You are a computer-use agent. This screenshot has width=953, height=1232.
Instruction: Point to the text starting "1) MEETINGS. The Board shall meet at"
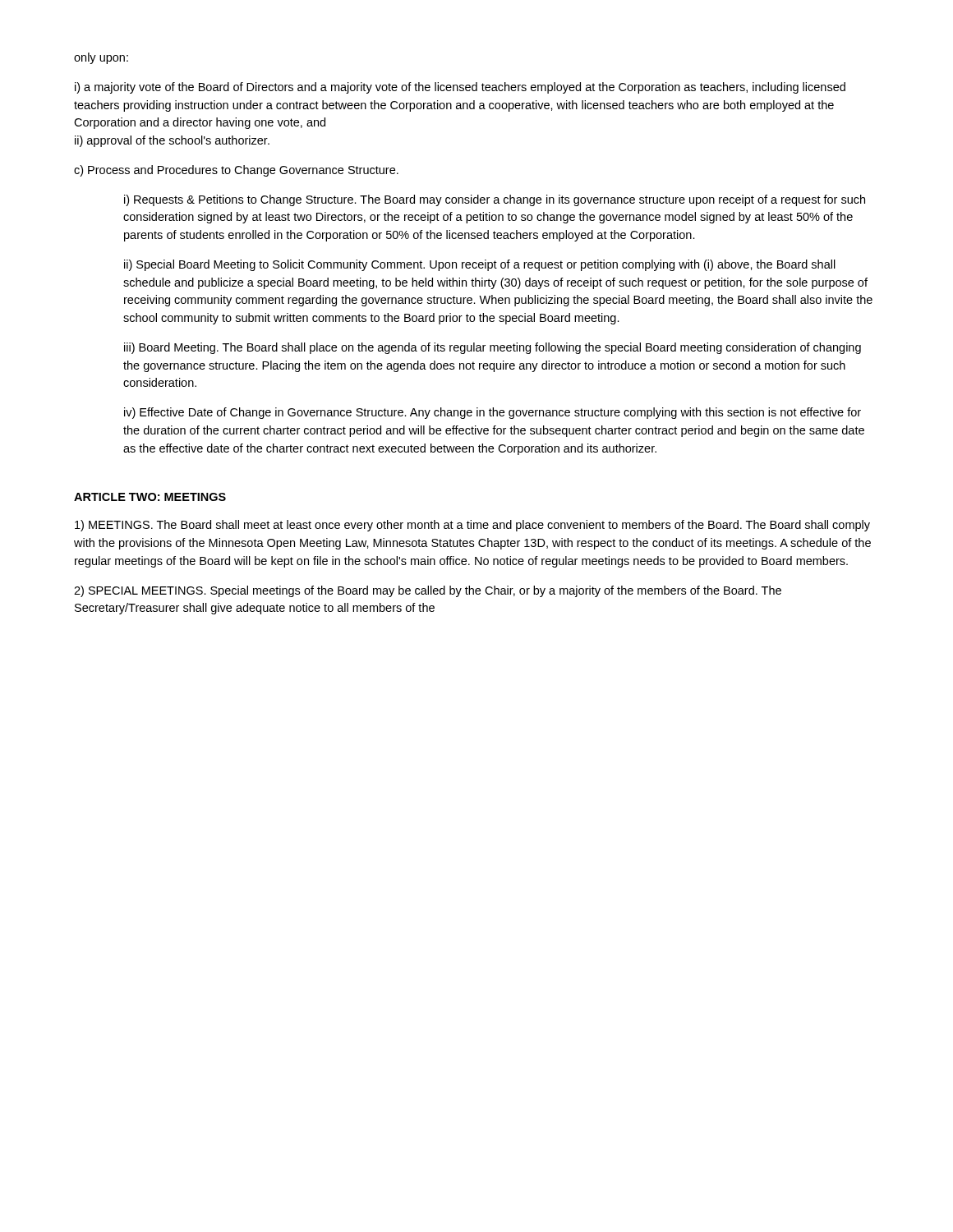(x=473, y=543)
